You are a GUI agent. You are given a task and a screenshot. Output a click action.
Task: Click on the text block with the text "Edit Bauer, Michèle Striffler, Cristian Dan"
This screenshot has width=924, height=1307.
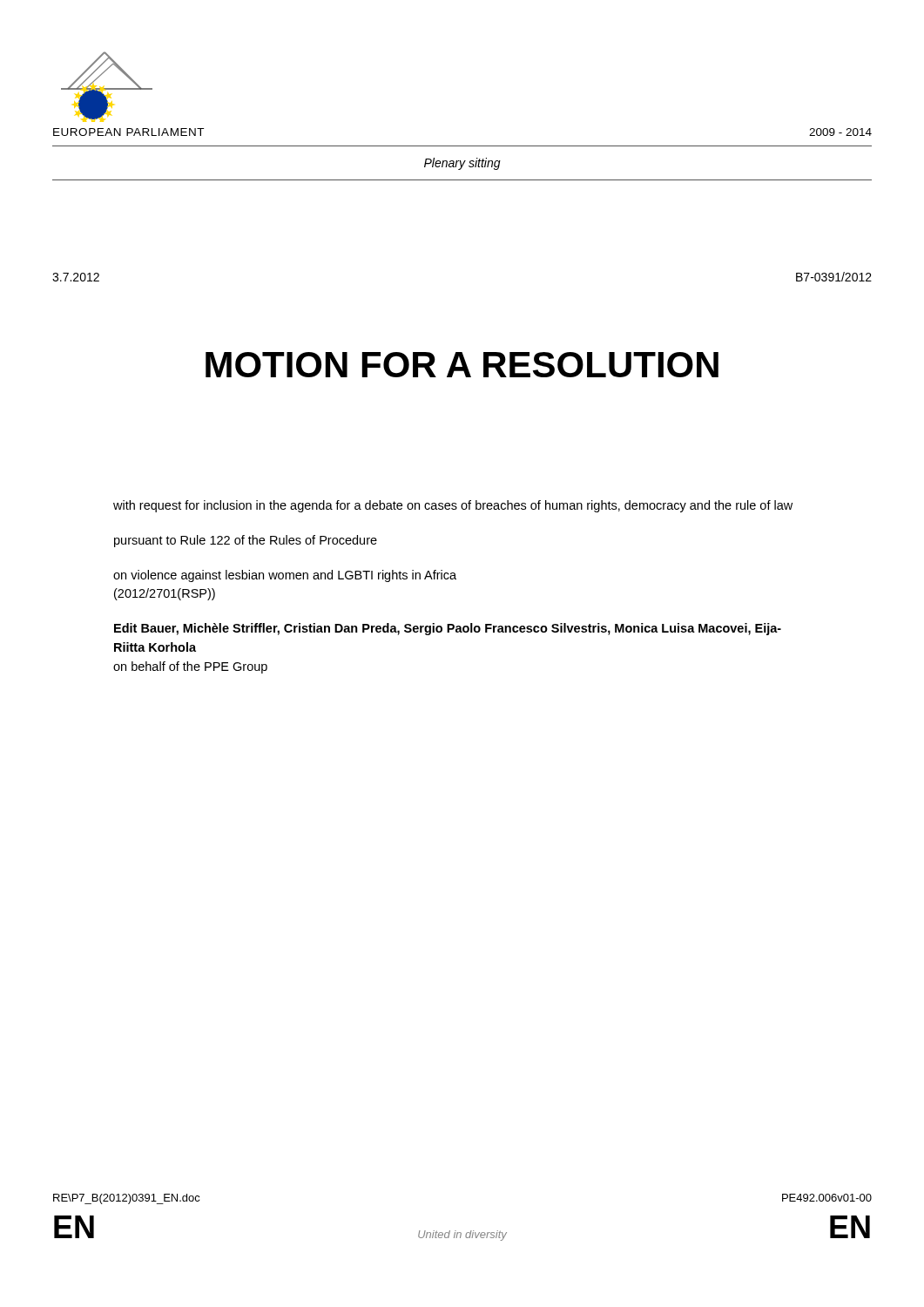(x=448, y=629)
